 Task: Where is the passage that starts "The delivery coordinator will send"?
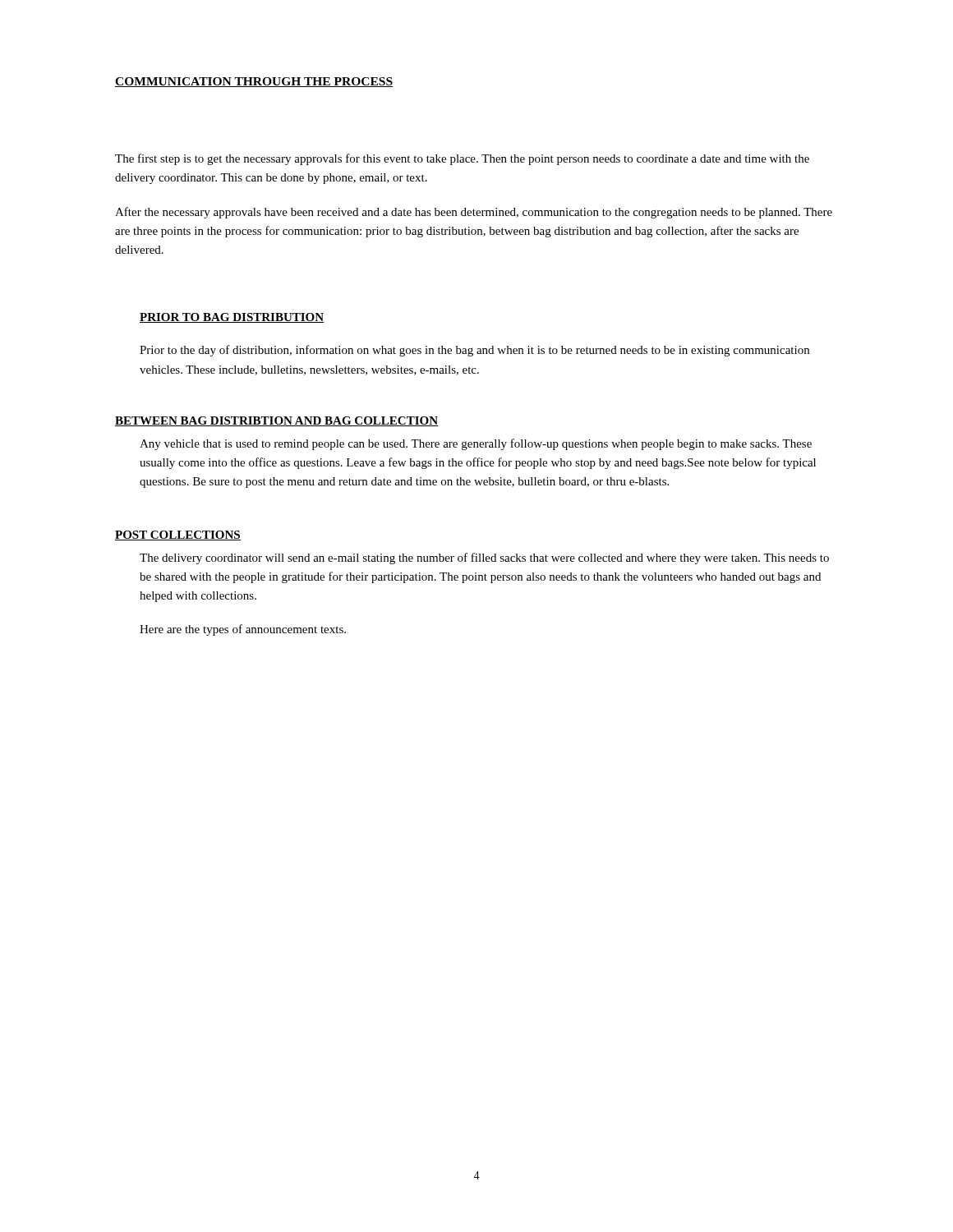(x=485, y=576)
